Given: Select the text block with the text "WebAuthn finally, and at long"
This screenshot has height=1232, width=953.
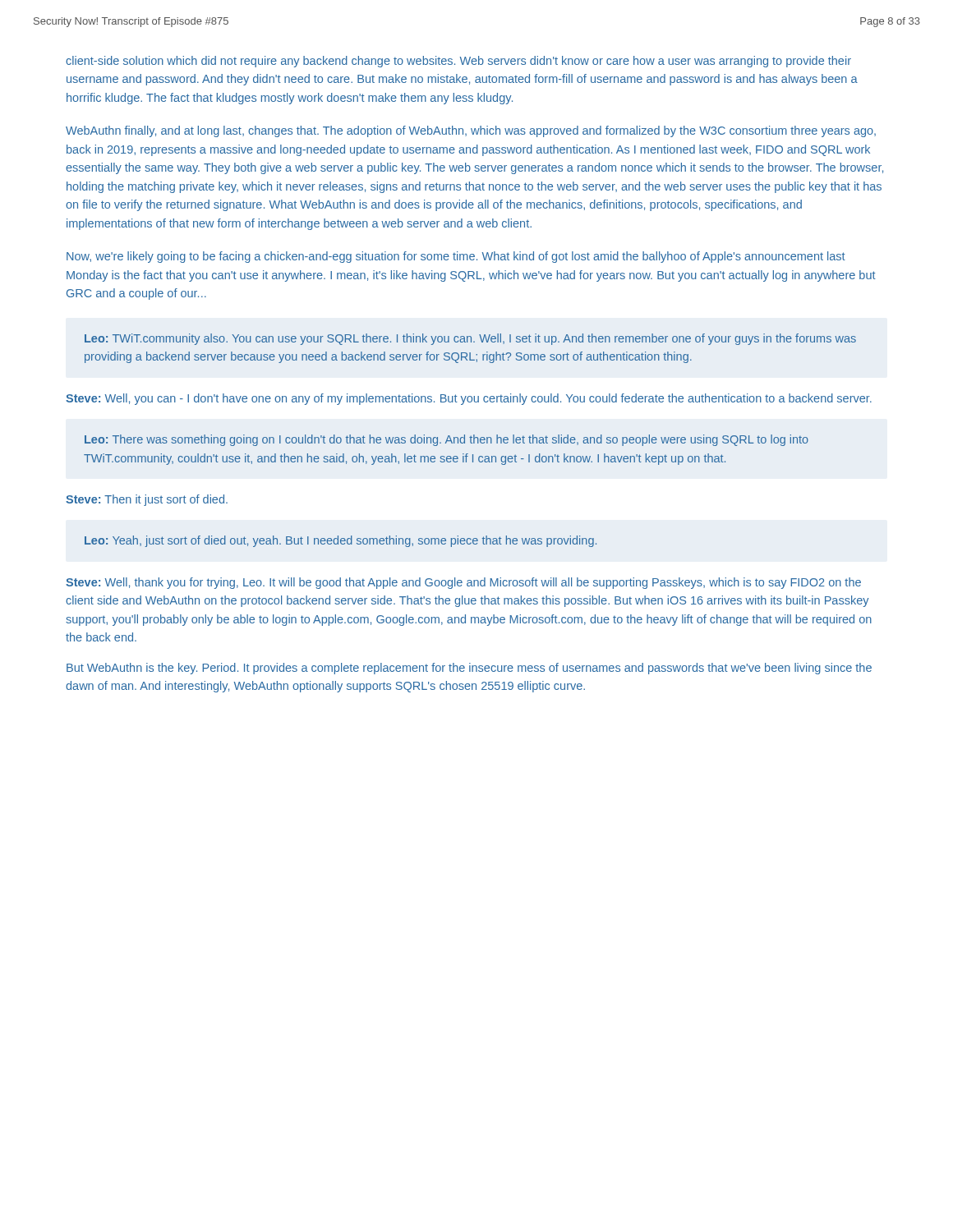Looking at the screenshot, I should (475, 177).
